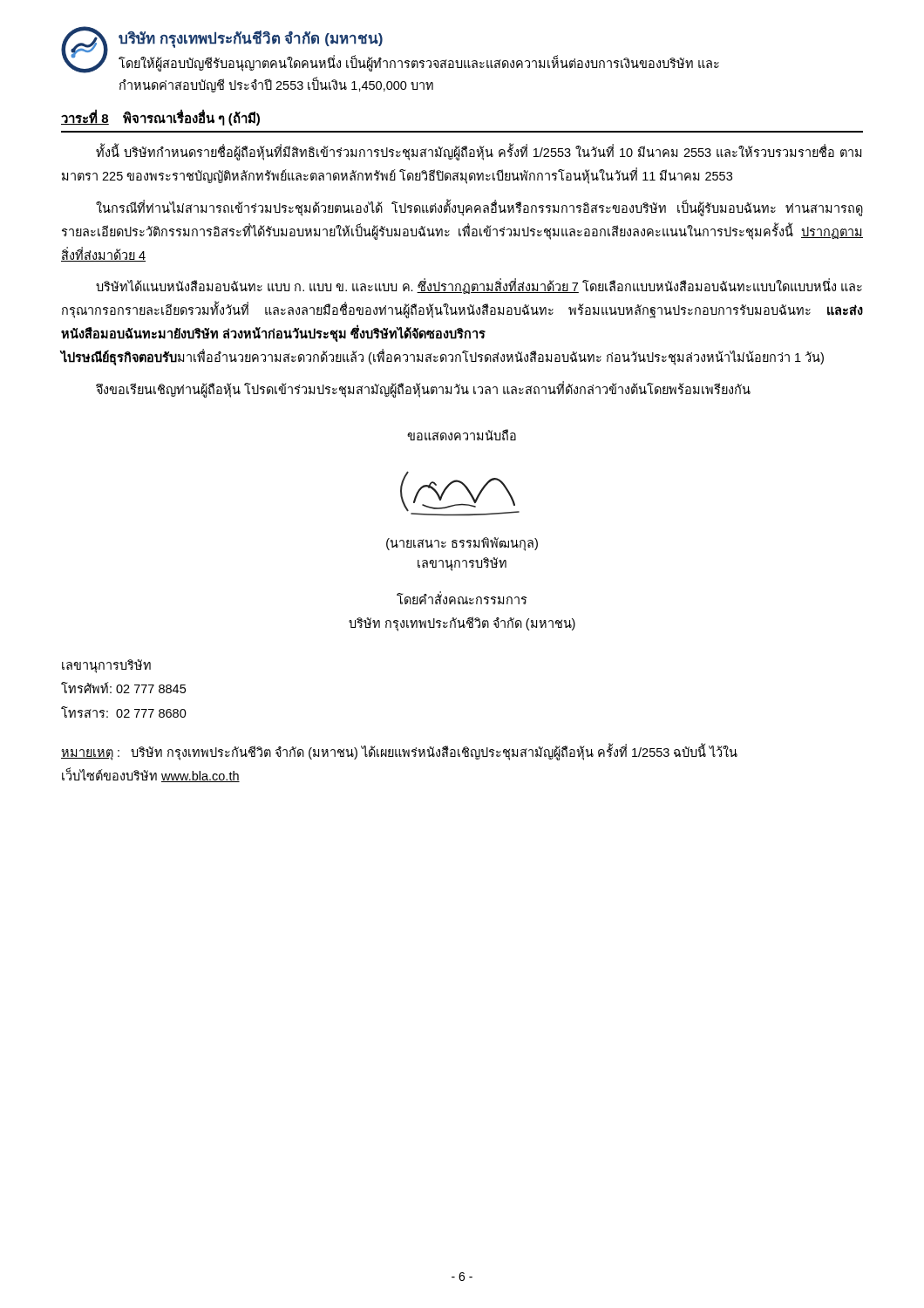Find "วาระที่ 8 พิจารณาเรื่องอื่น ๆ (ถ้ามี)" on this page
This screenshot has width=924, height=1308.
[161, 119]
